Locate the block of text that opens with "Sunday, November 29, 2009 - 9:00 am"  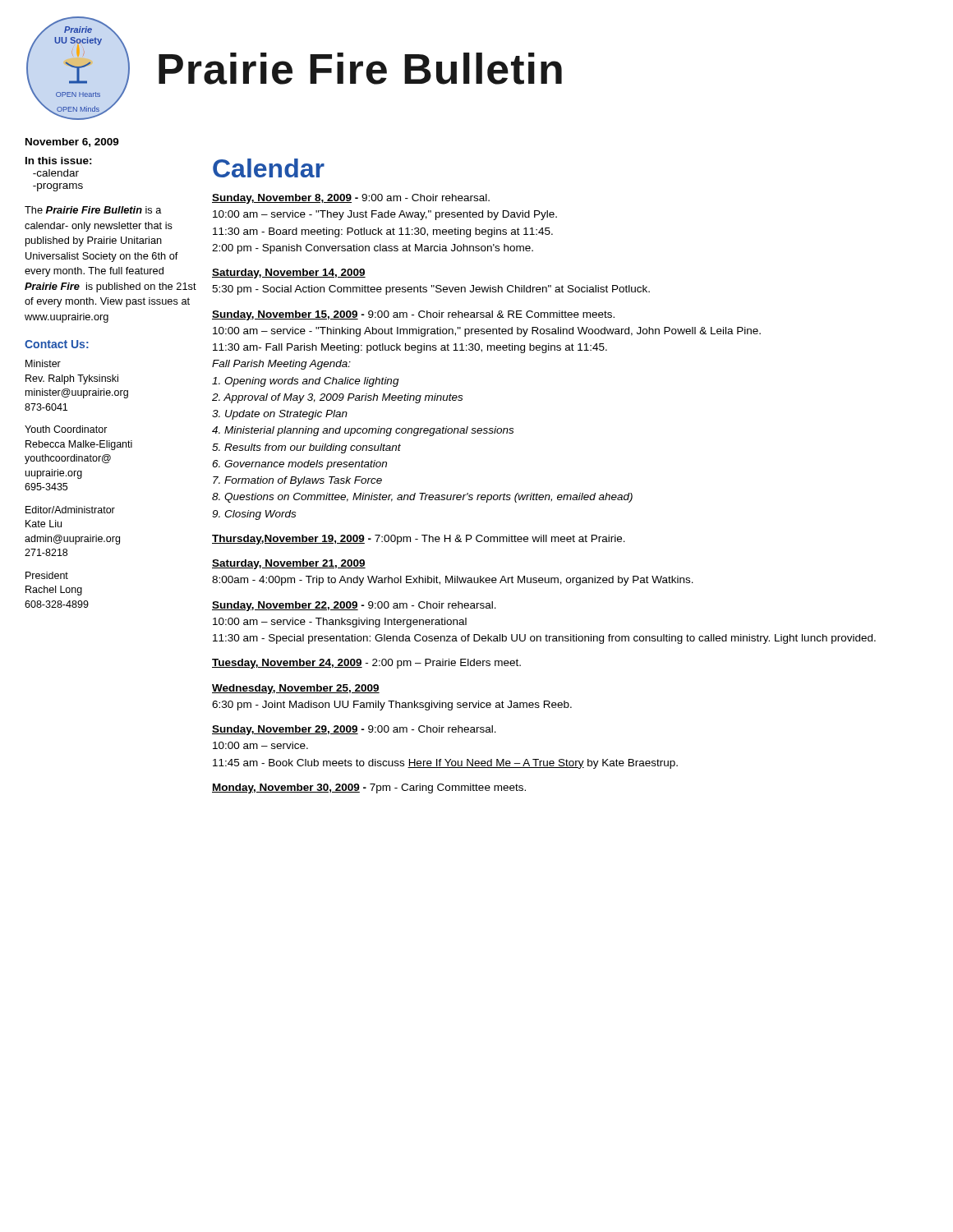point(354,730)
